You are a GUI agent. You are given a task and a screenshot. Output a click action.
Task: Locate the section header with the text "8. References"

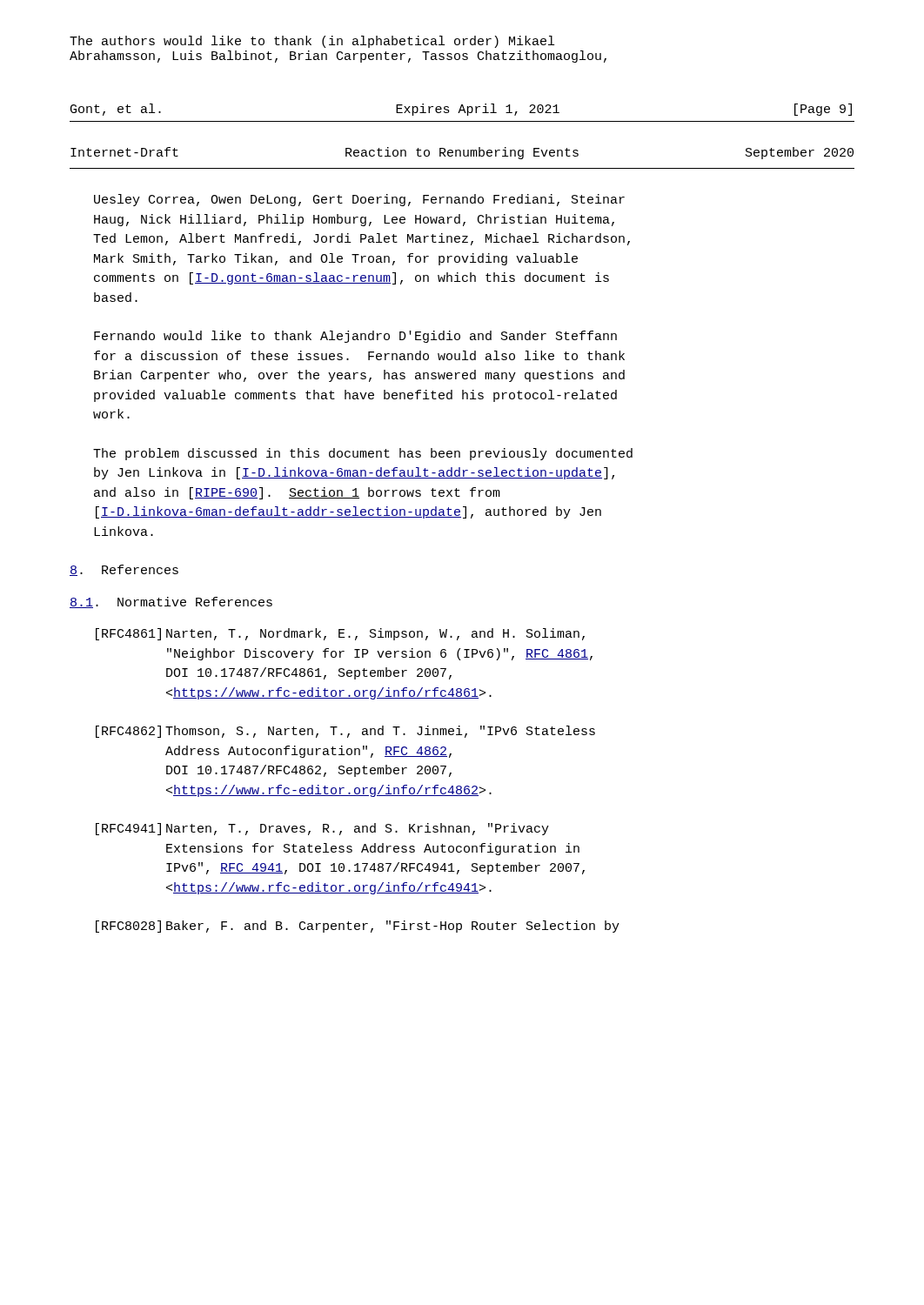pyautogui.click(x=124, y=571)
